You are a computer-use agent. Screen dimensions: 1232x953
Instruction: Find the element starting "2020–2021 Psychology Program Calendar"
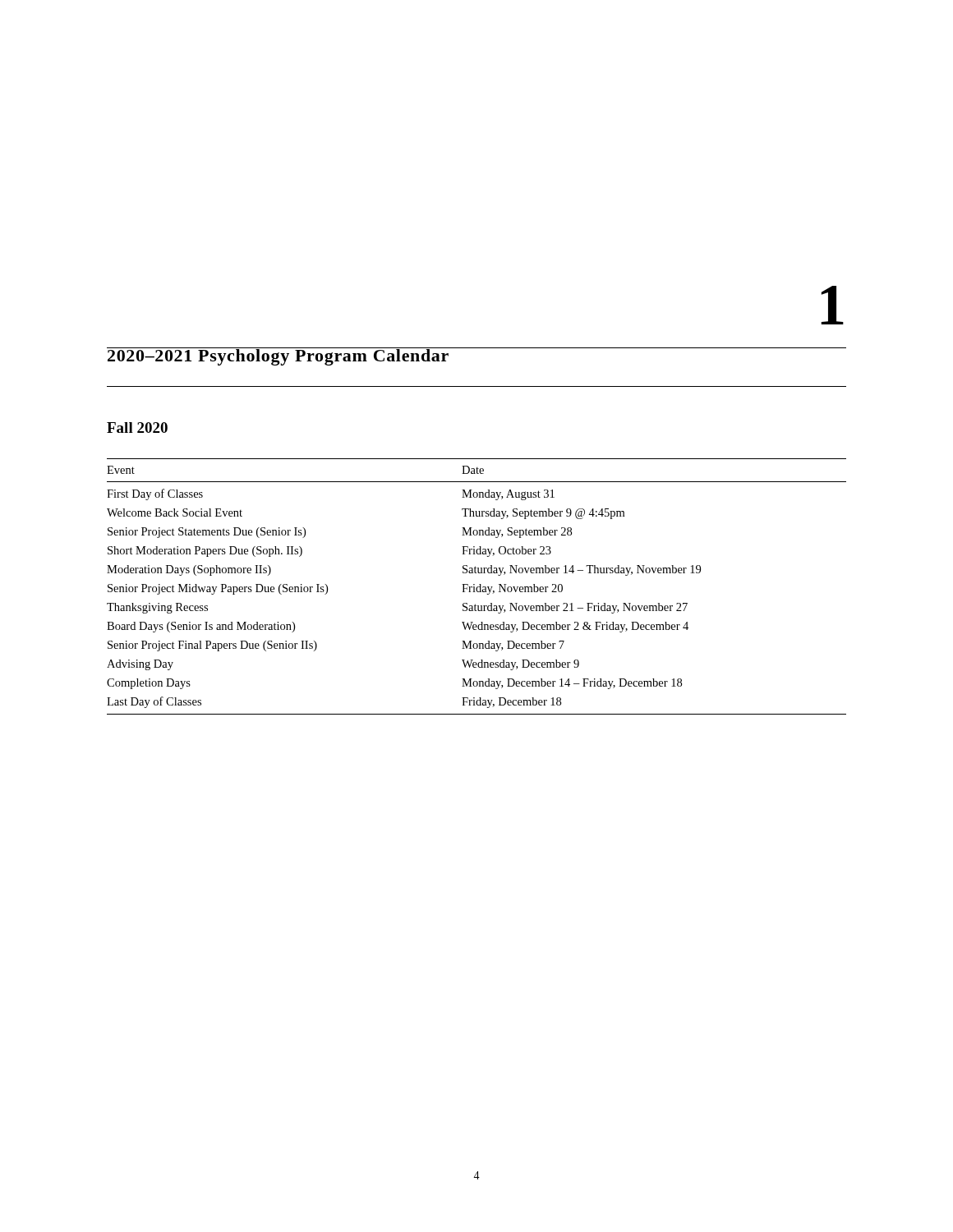pyautogui.click(x=278, y=355)
